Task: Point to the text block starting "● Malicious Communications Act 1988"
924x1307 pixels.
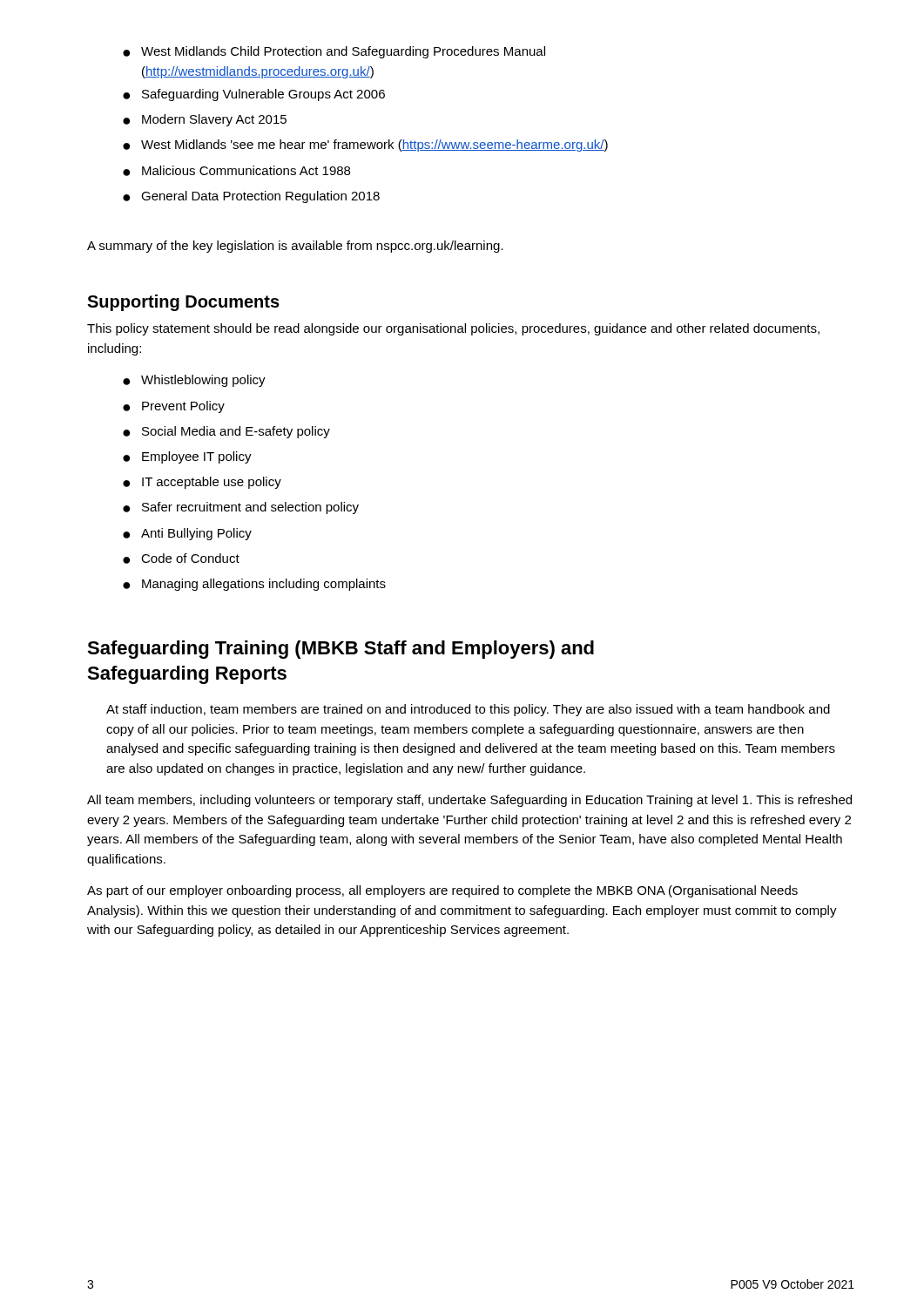Action: [x=236, y=171]
